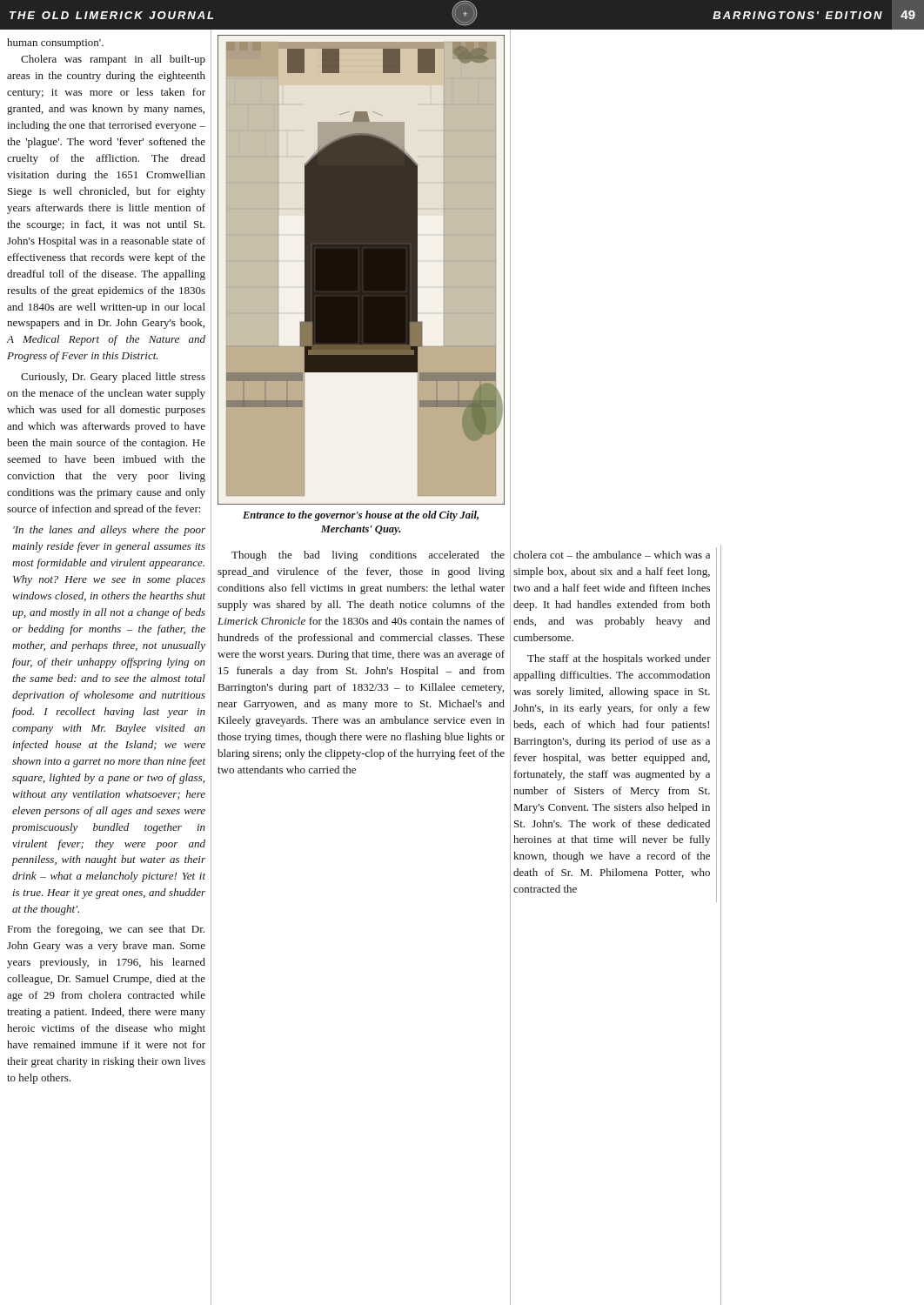Where is the passage that starts "human consumption'. Cholera was rampant in all"?
Screen dimensions: 1305x924
pos(106,561)
